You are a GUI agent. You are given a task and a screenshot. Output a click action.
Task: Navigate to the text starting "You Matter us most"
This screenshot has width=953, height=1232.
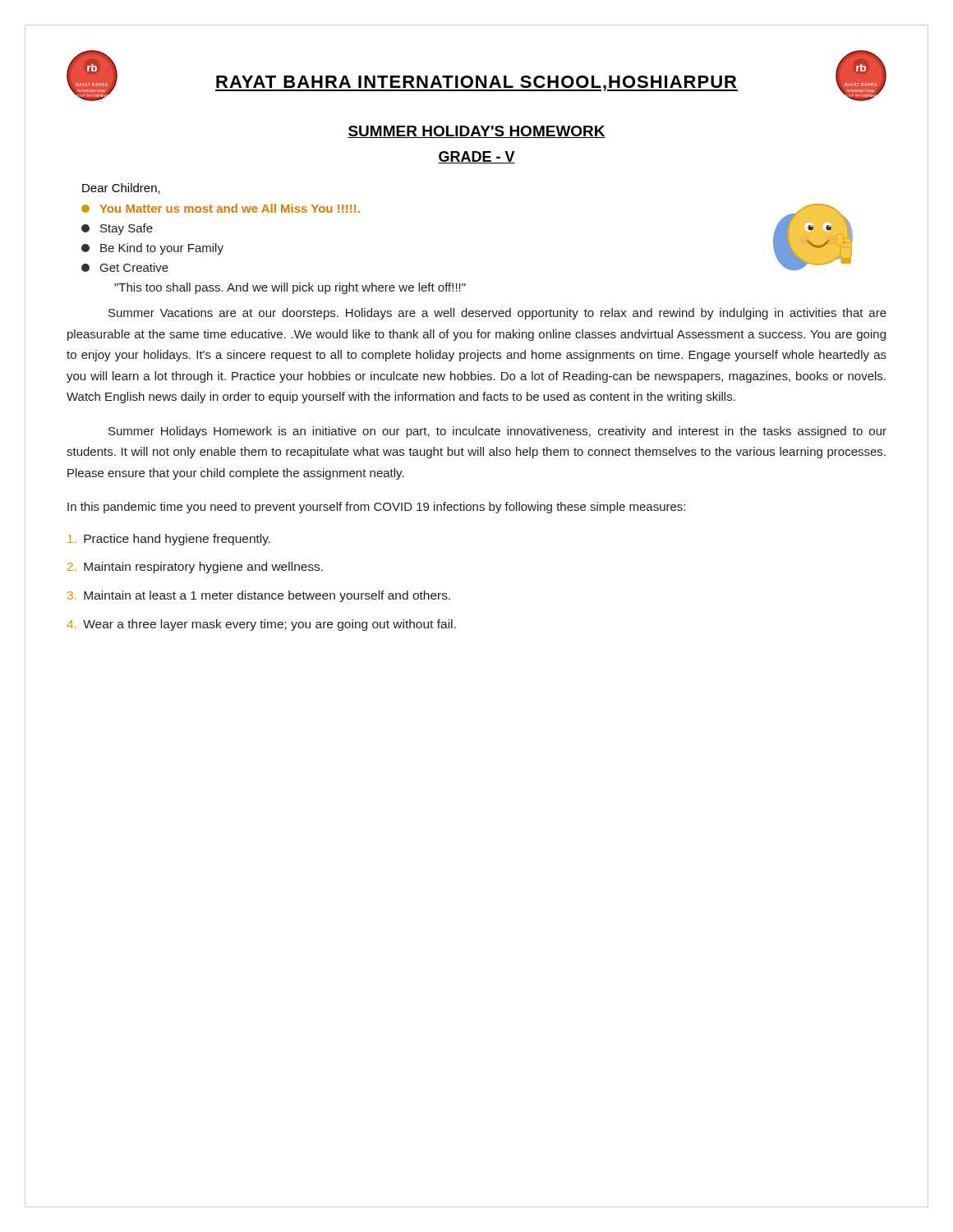[x=221, y=208]
